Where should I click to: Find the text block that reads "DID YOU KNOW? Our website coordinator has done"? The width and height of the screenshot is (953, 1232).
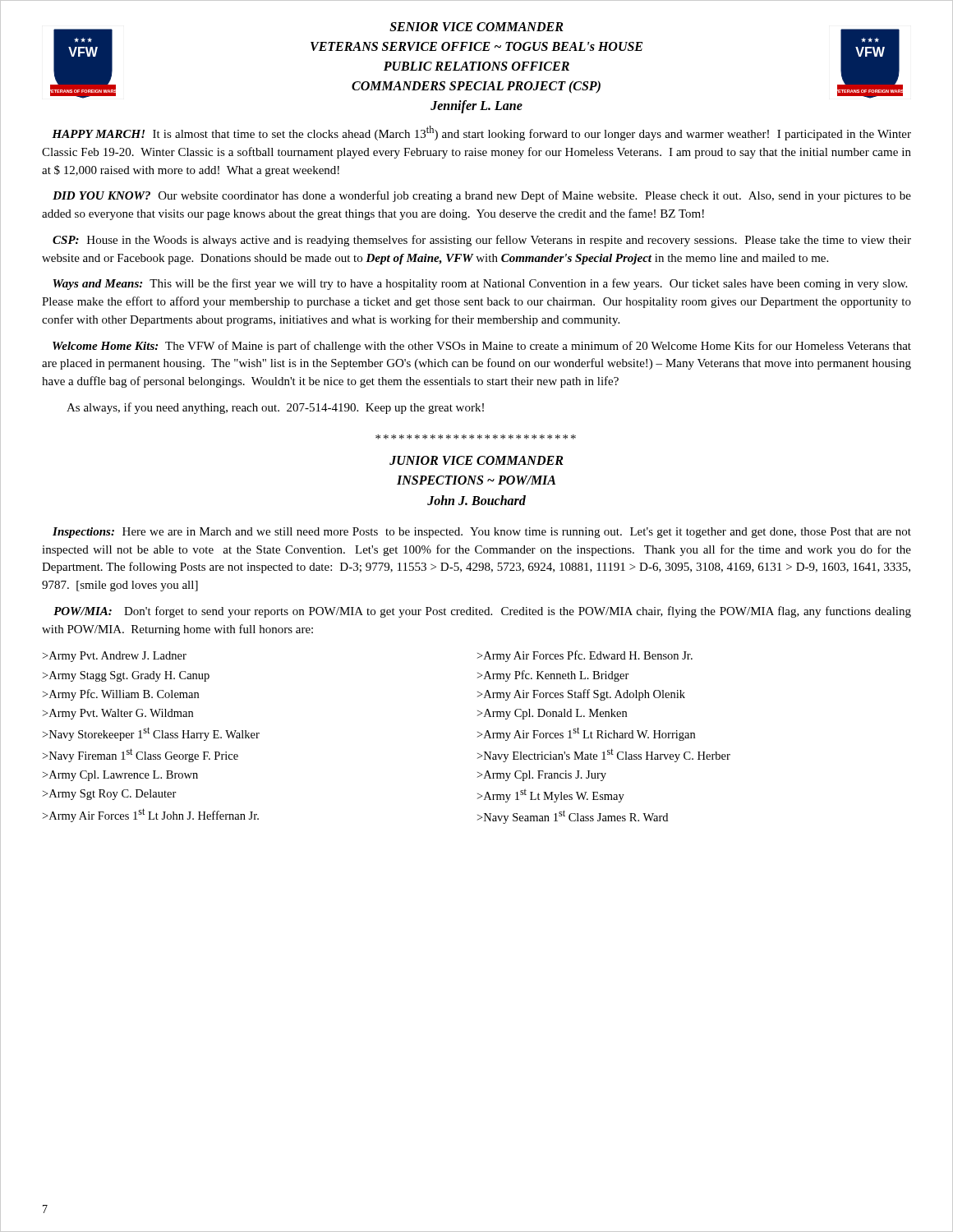click(x=476, y=205)
